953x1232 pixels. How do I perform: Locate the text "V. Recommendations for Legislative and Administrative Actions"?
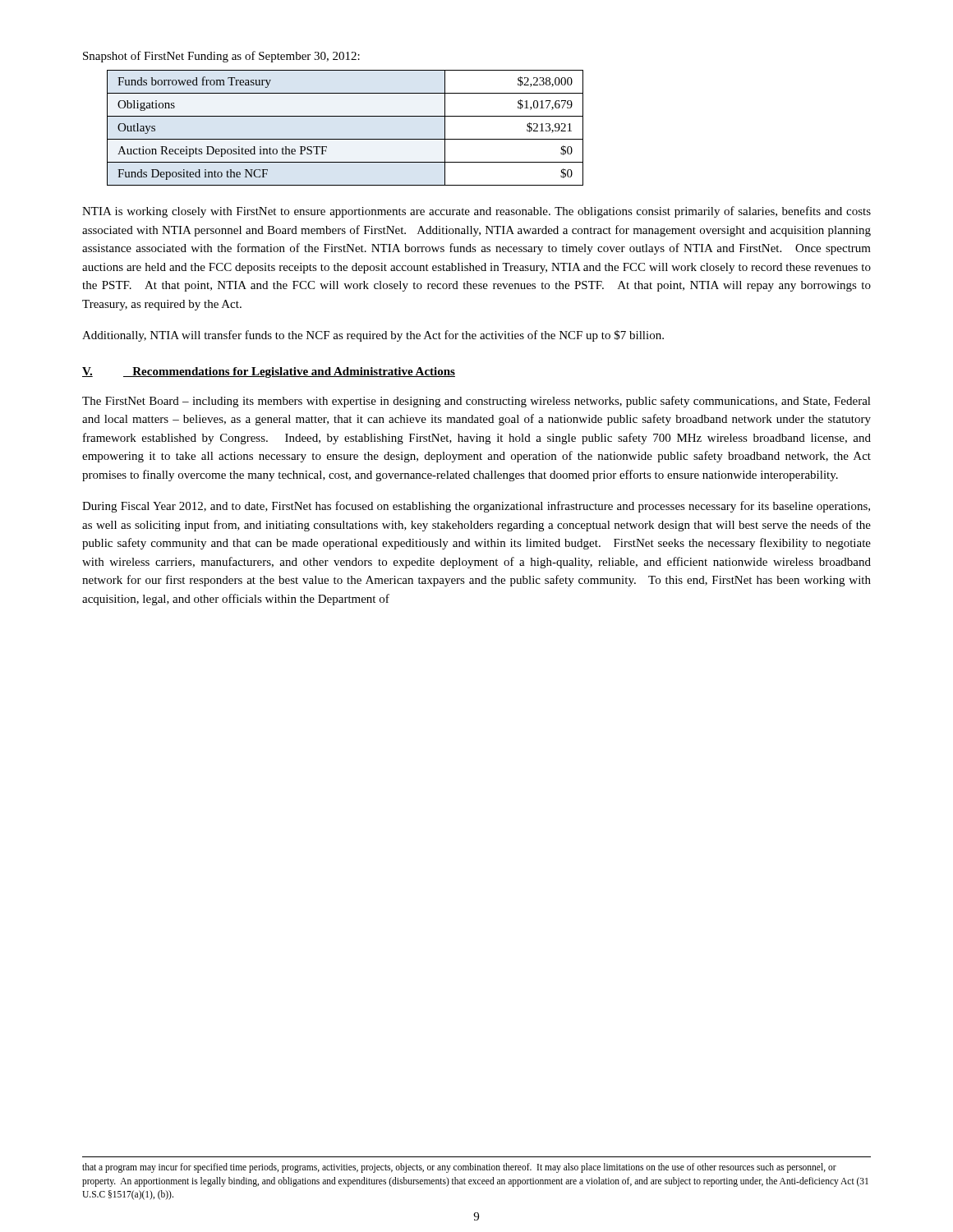pos(269,371)
